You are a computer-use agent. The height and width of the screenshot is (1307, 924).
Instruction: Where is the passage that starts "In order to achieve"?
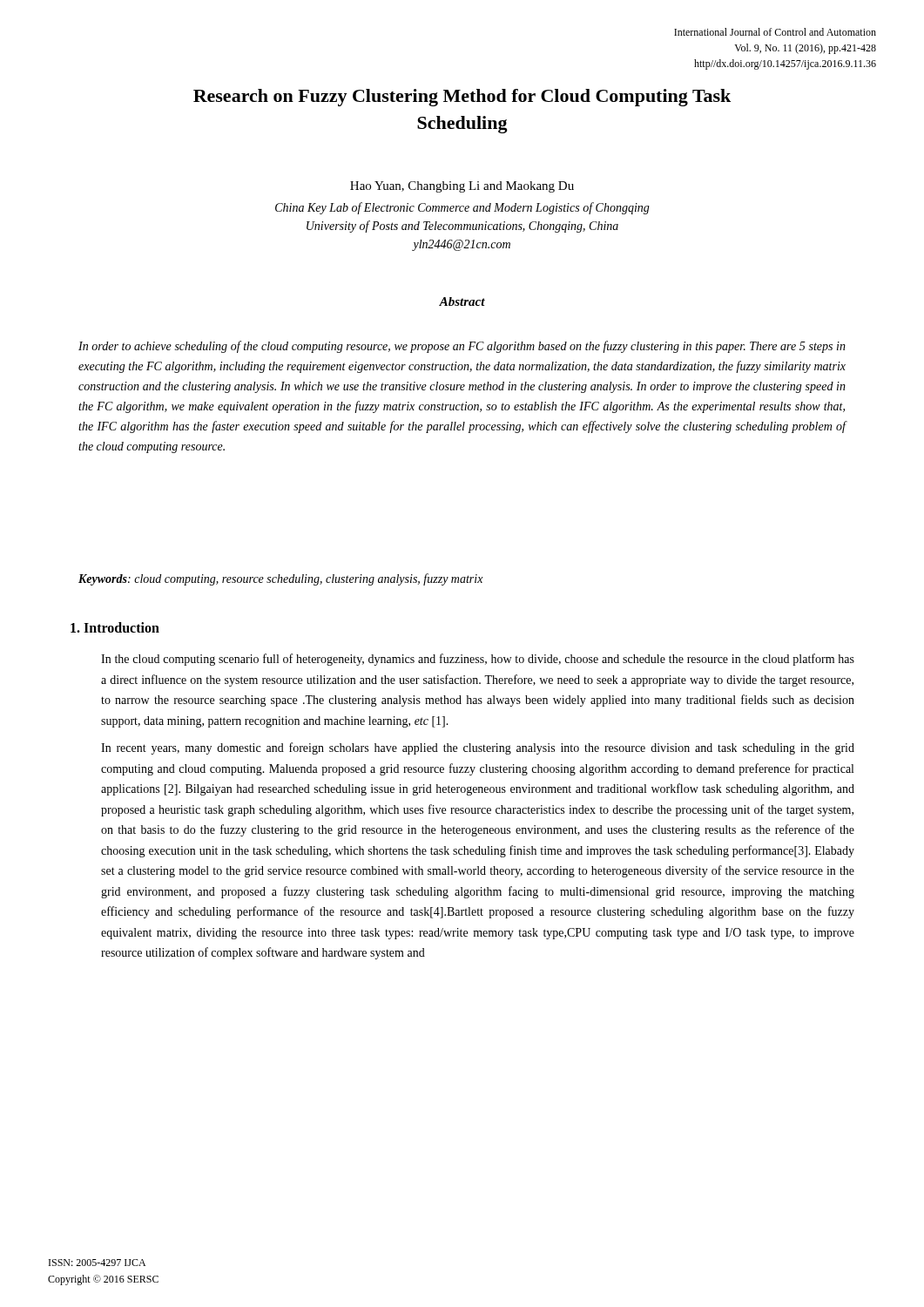[x=462, y=397]
